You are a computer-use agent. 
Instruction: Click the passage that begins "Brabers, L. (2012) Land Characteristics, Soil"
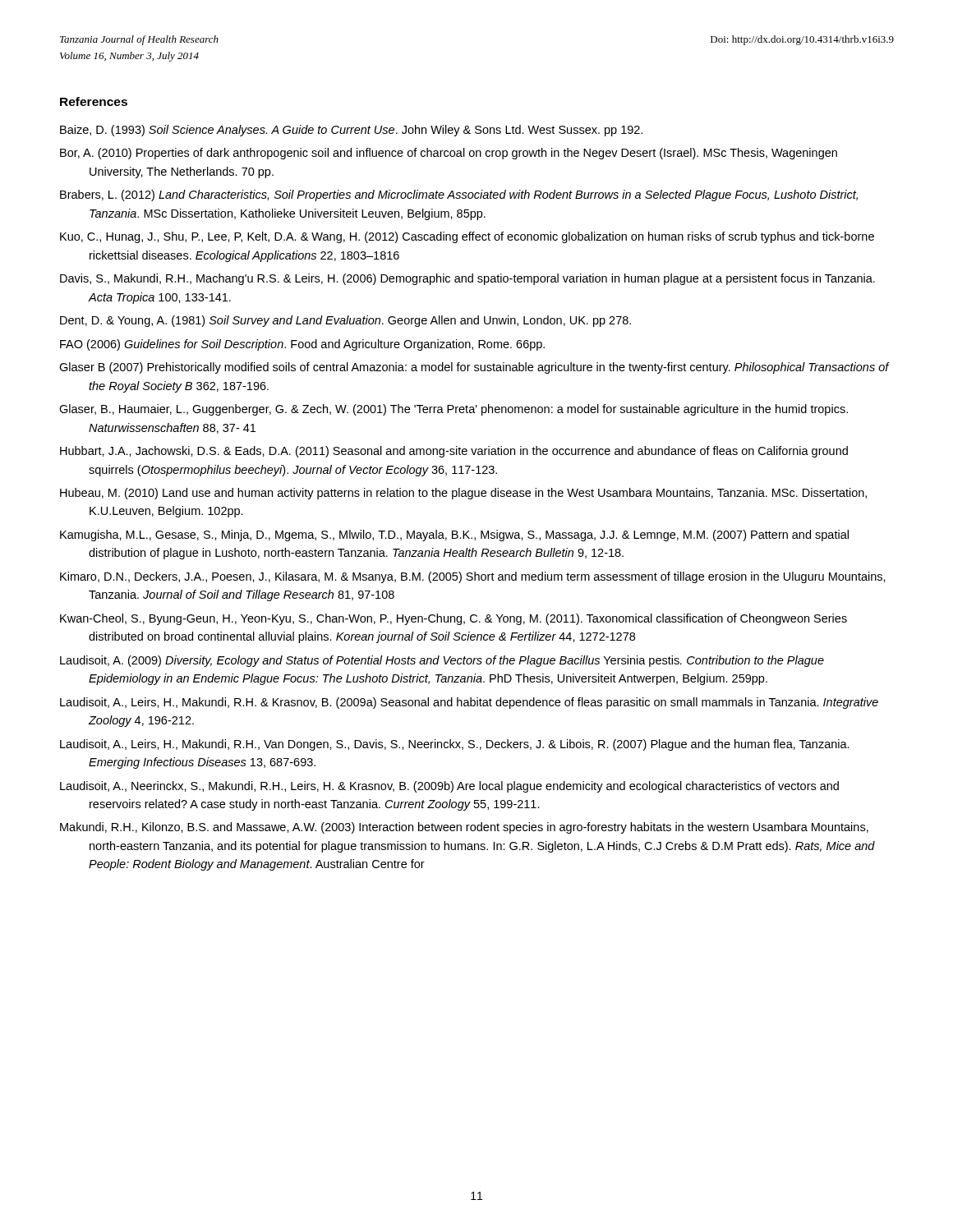(x=459, y=204)
